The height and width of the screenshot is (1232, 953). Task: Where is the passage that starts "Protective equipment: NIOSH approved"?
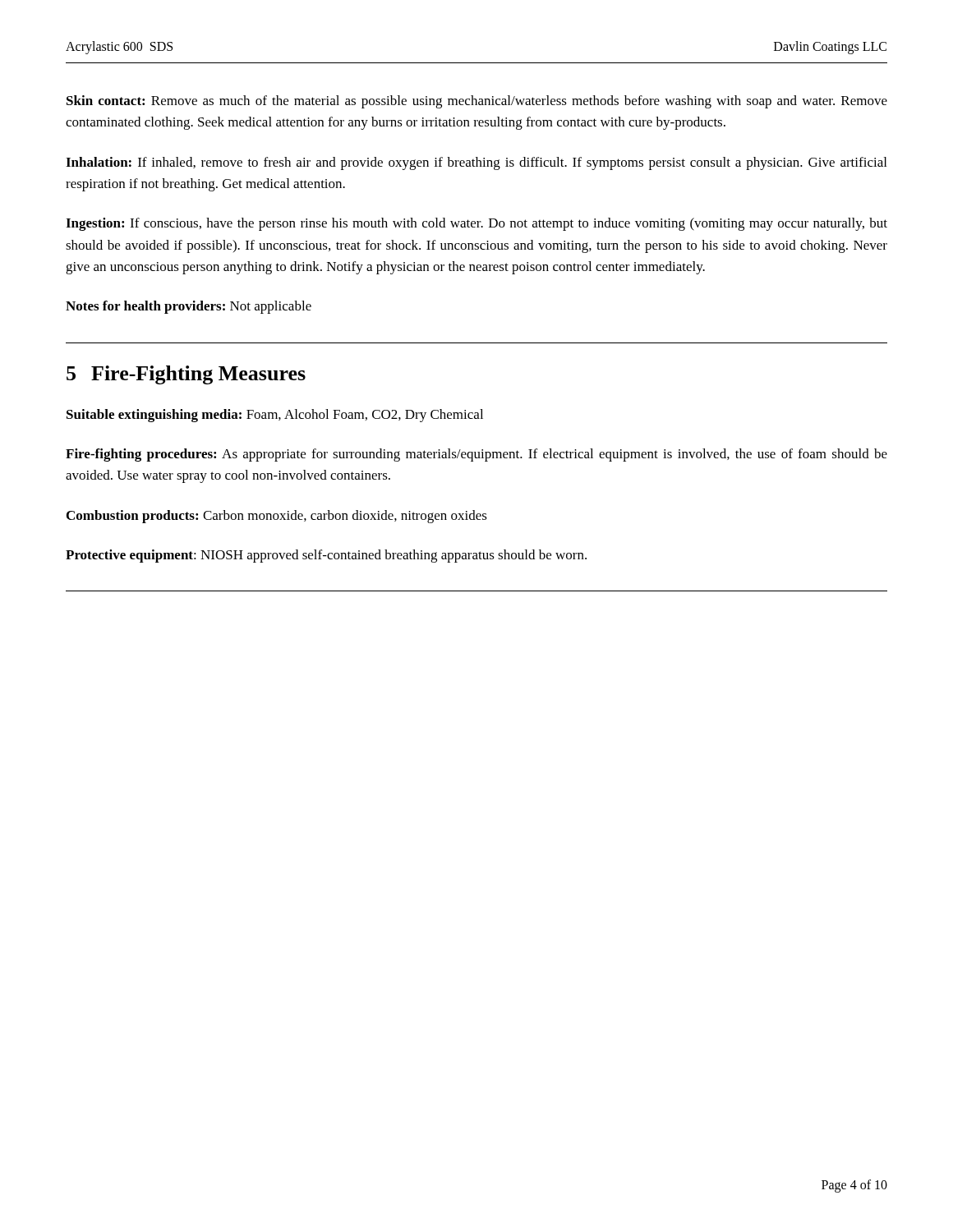tap(327, 555)
